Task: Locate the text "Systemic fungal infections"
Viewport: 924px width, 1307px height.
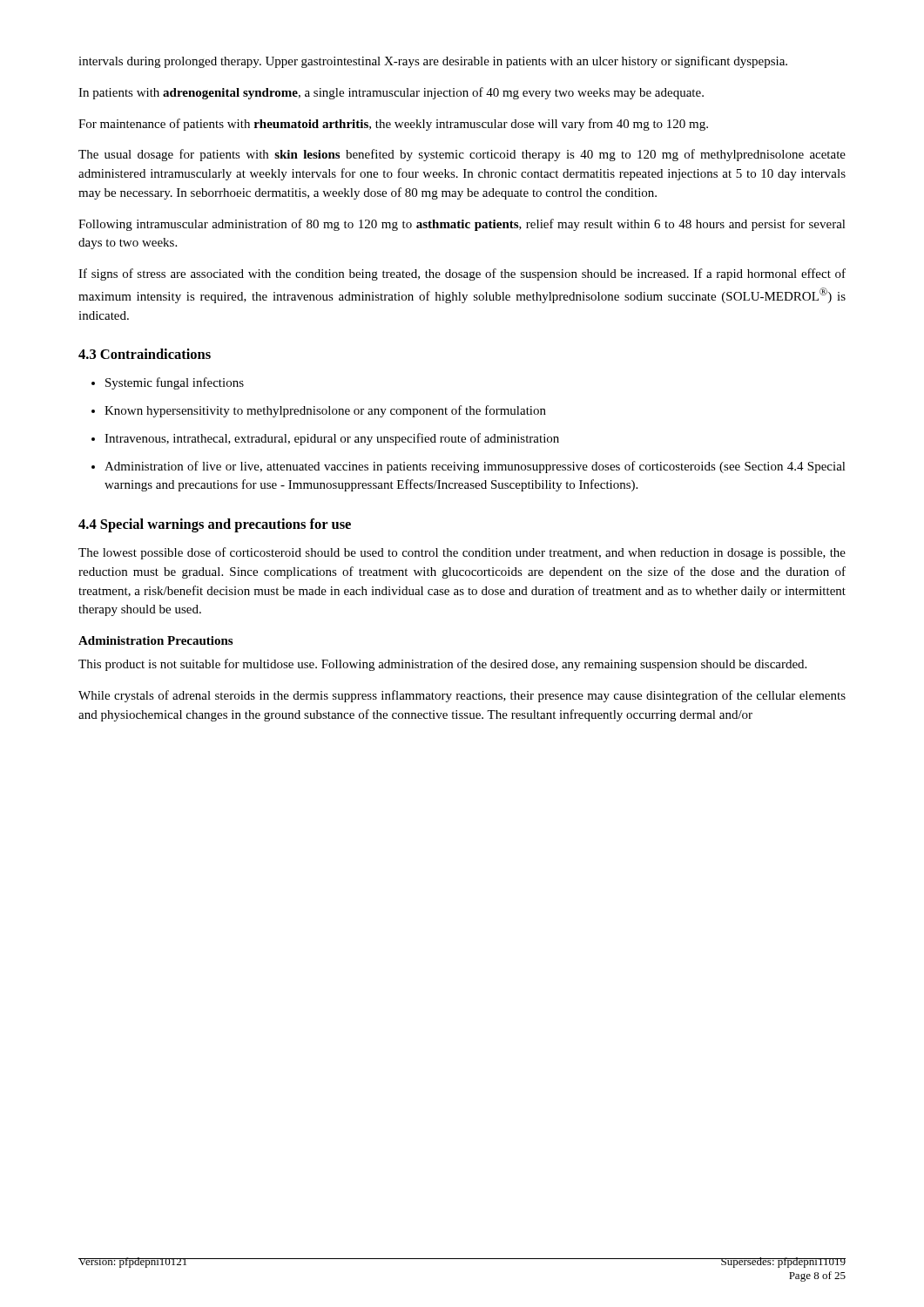Action: (x=175, y=383)
